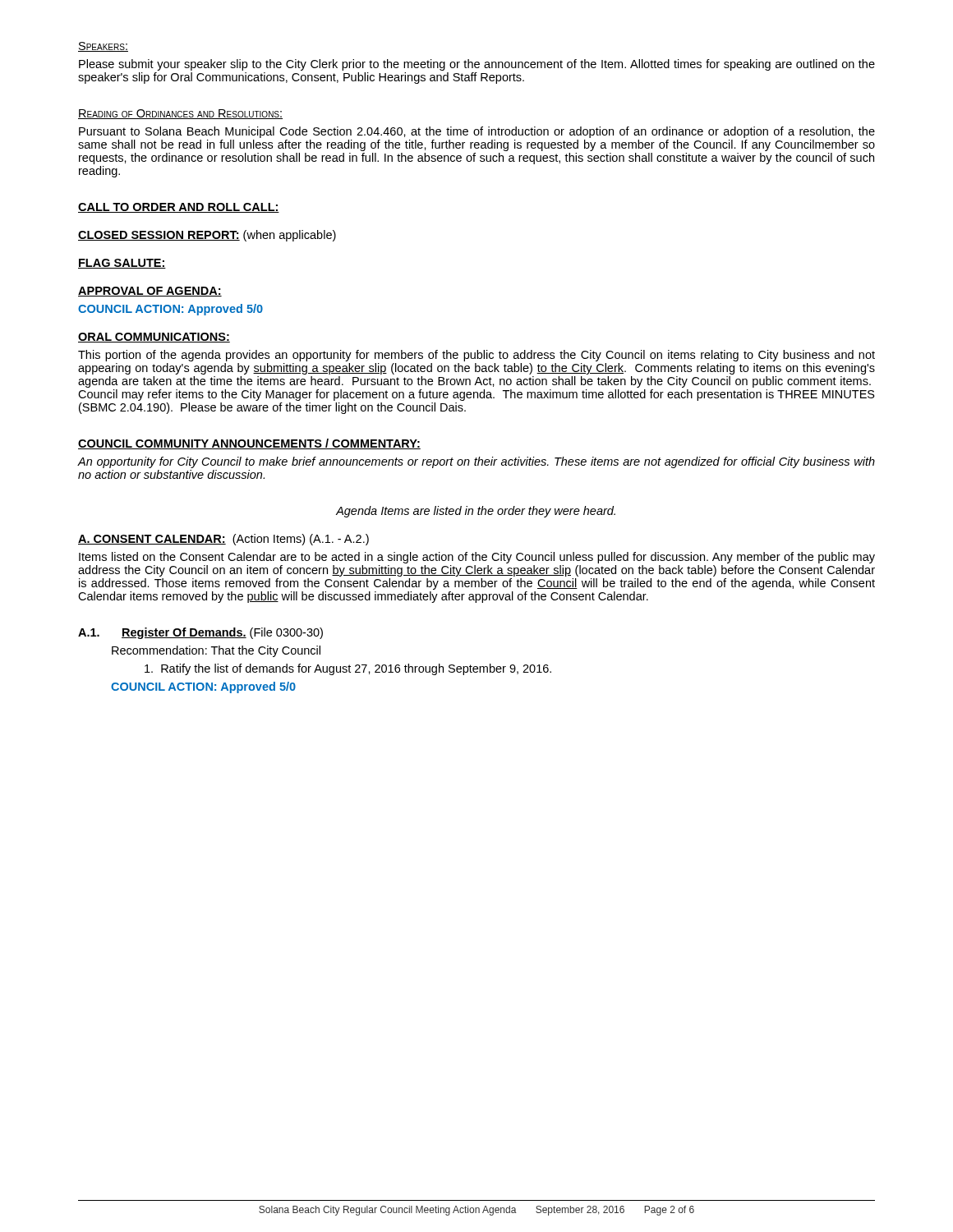
Task: Point to "A.1. Register Of Demands. (File 0300-30)"
Action: 201,632
